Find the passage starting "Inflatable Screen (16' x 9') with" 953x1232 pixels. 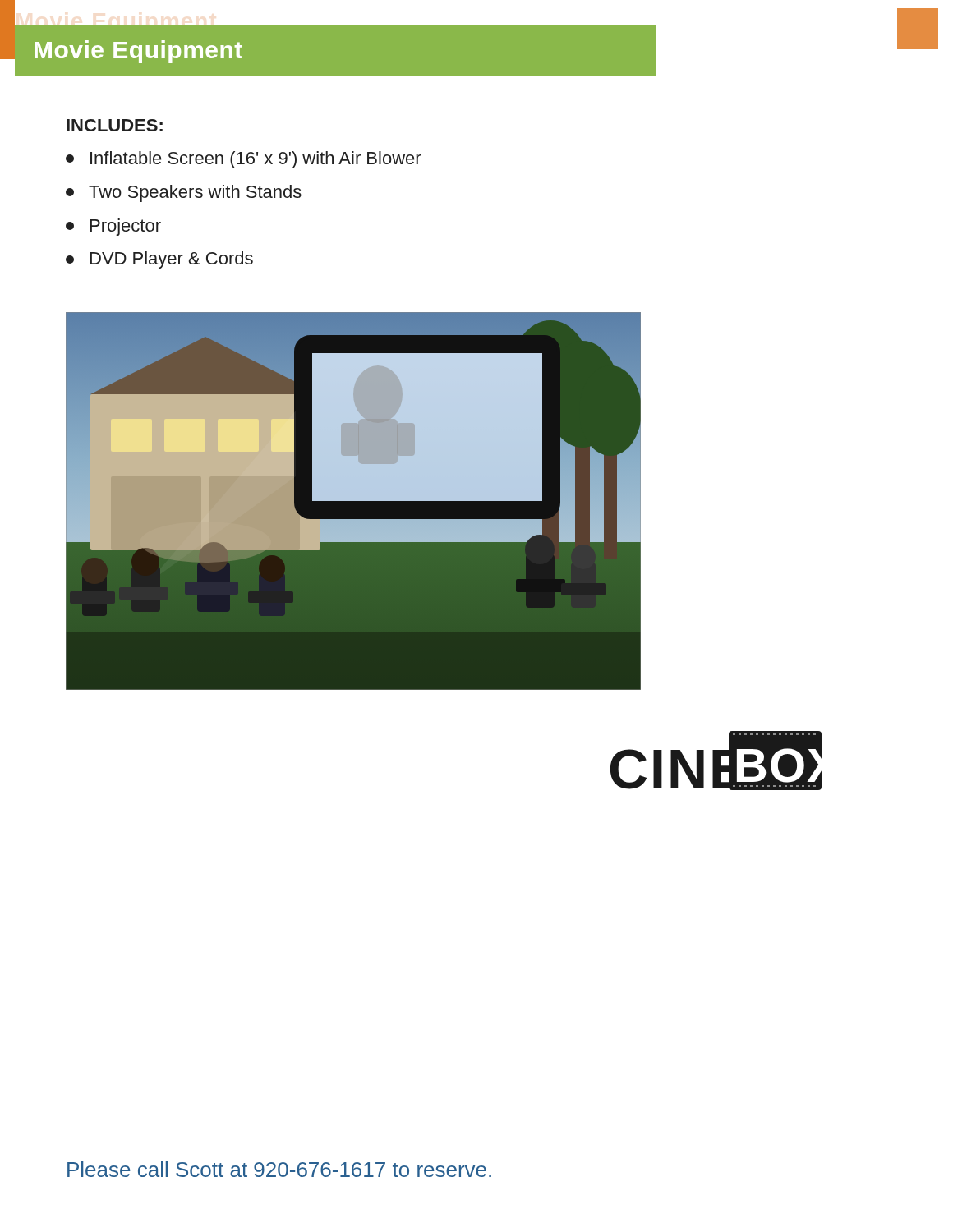[x=243, y=159]
